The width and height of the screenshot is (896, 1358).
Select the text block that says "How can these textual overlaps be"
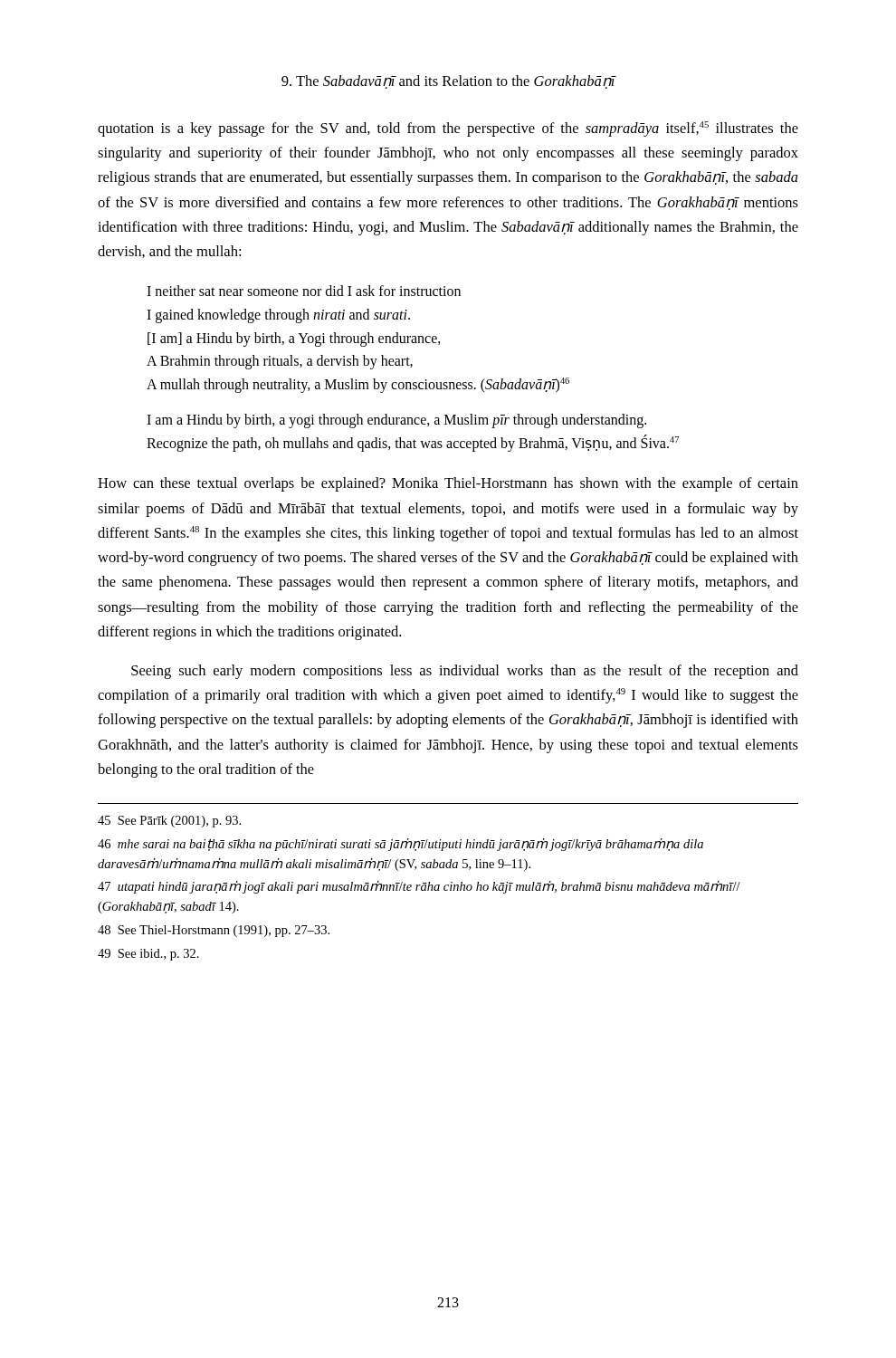click(x=448, y=557)
